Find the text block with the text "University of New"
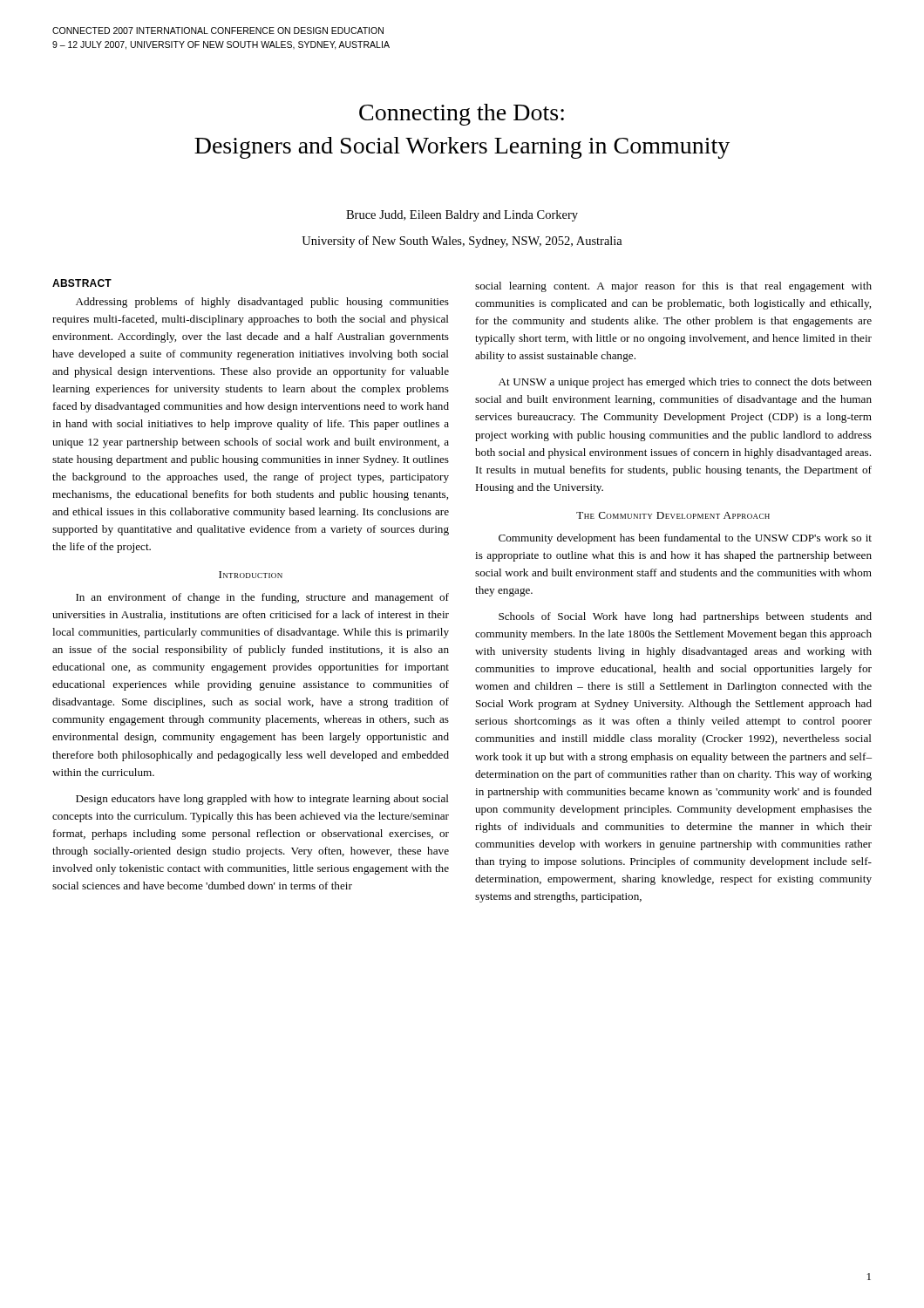Image resolution: width=924 pixels, height=1308 pixels. tap(462, 241)
